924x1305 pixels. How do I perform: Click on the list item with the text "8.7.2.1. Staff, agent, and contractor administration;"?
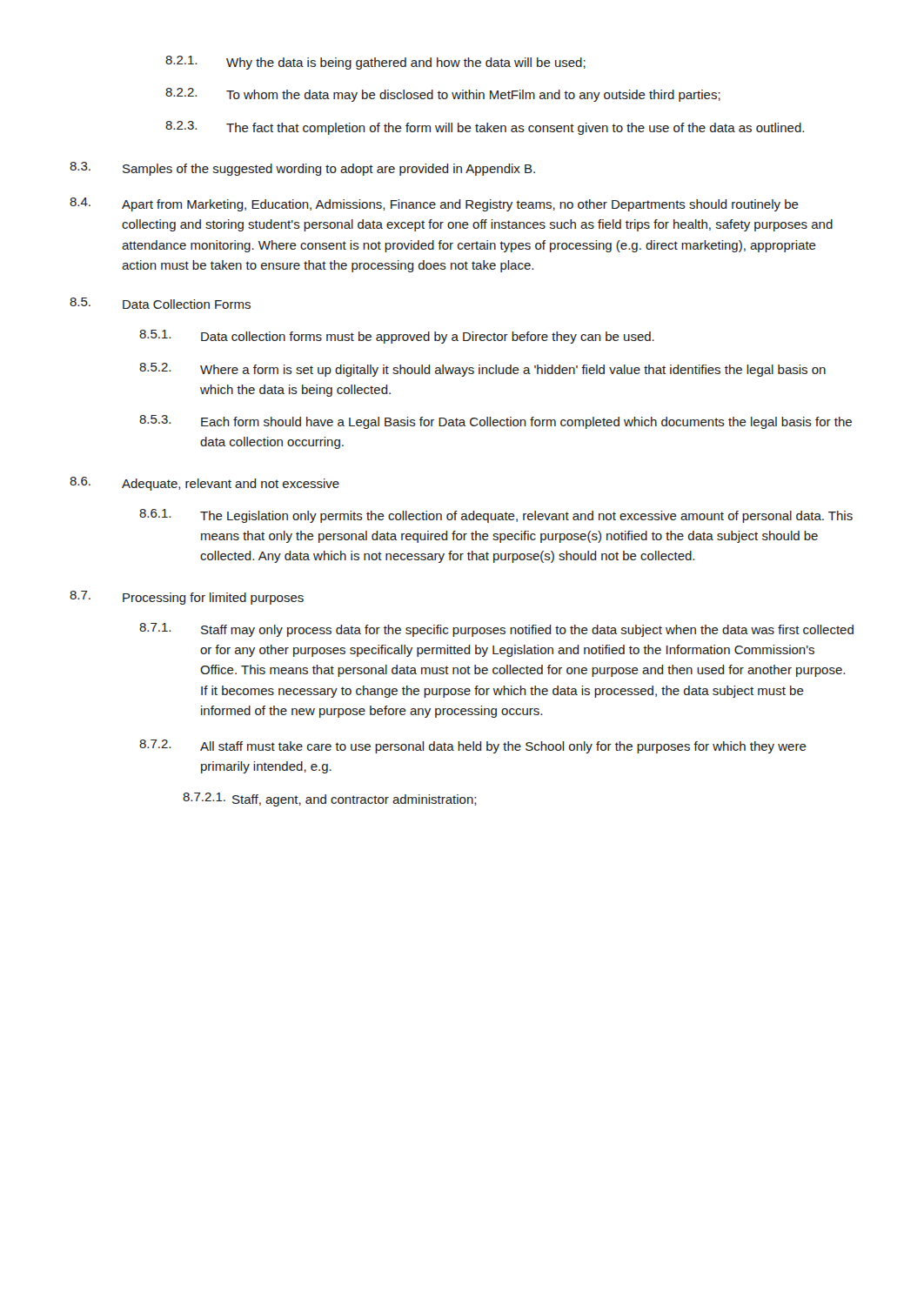click(x=329, y=800)
